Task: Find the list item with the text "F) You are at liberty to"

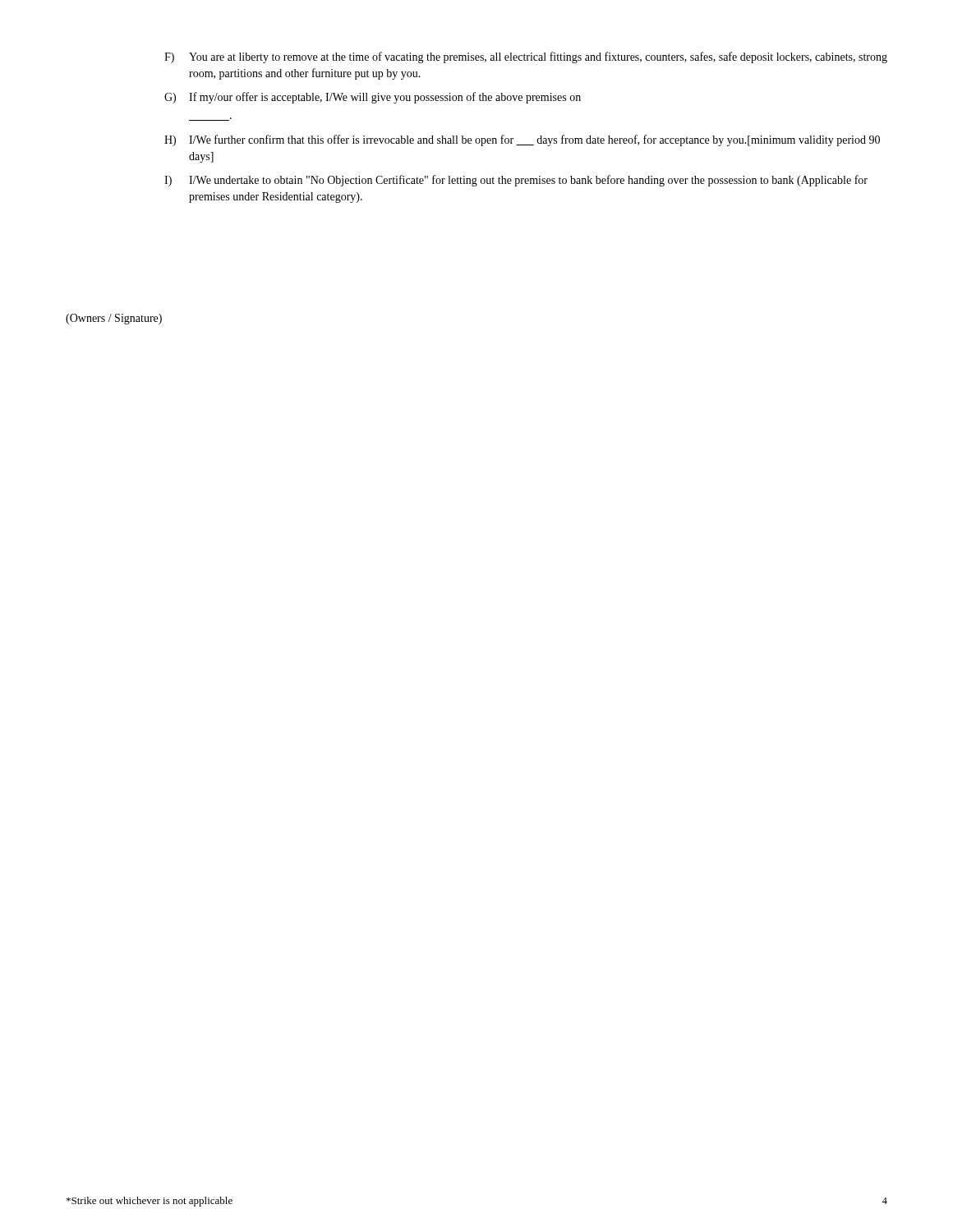Action: [x=526, y=66]
